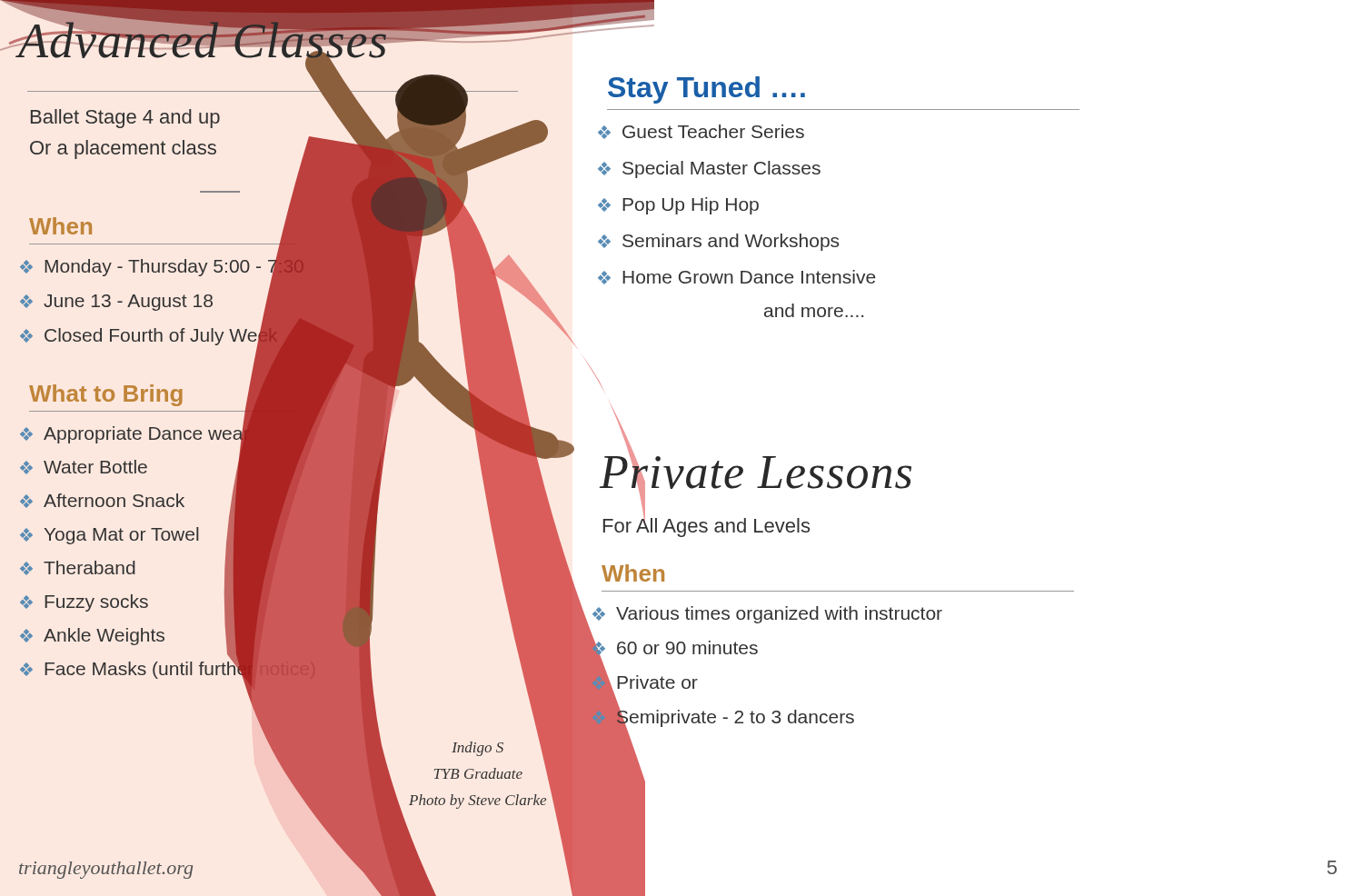Locate the block of text that opens with "❖ Pop Up"
Image resolution: width=1363 pixels, height=896 pixels.
[x=678, y=204]
